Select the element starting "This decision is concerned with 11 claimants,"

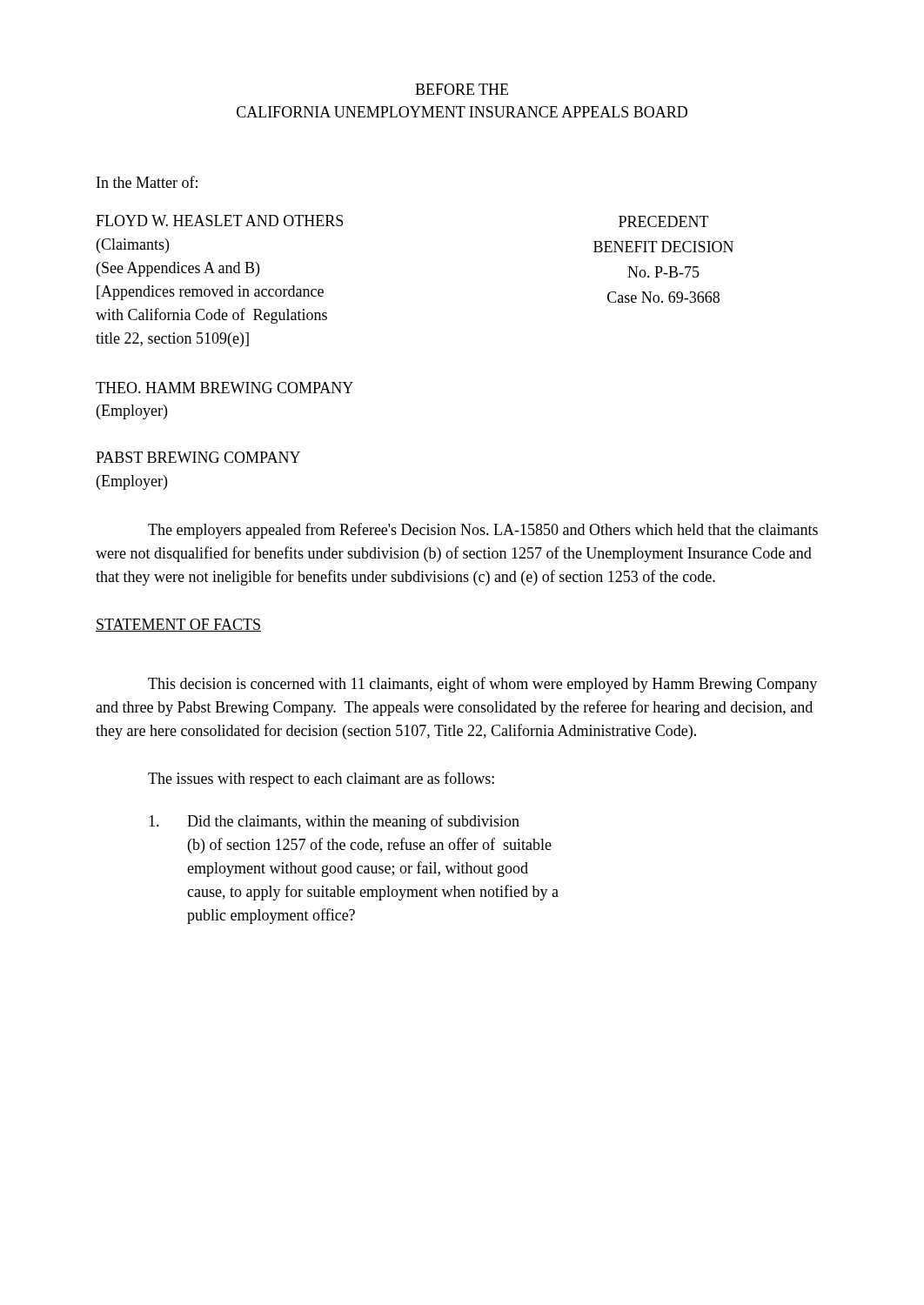(456, 707)
